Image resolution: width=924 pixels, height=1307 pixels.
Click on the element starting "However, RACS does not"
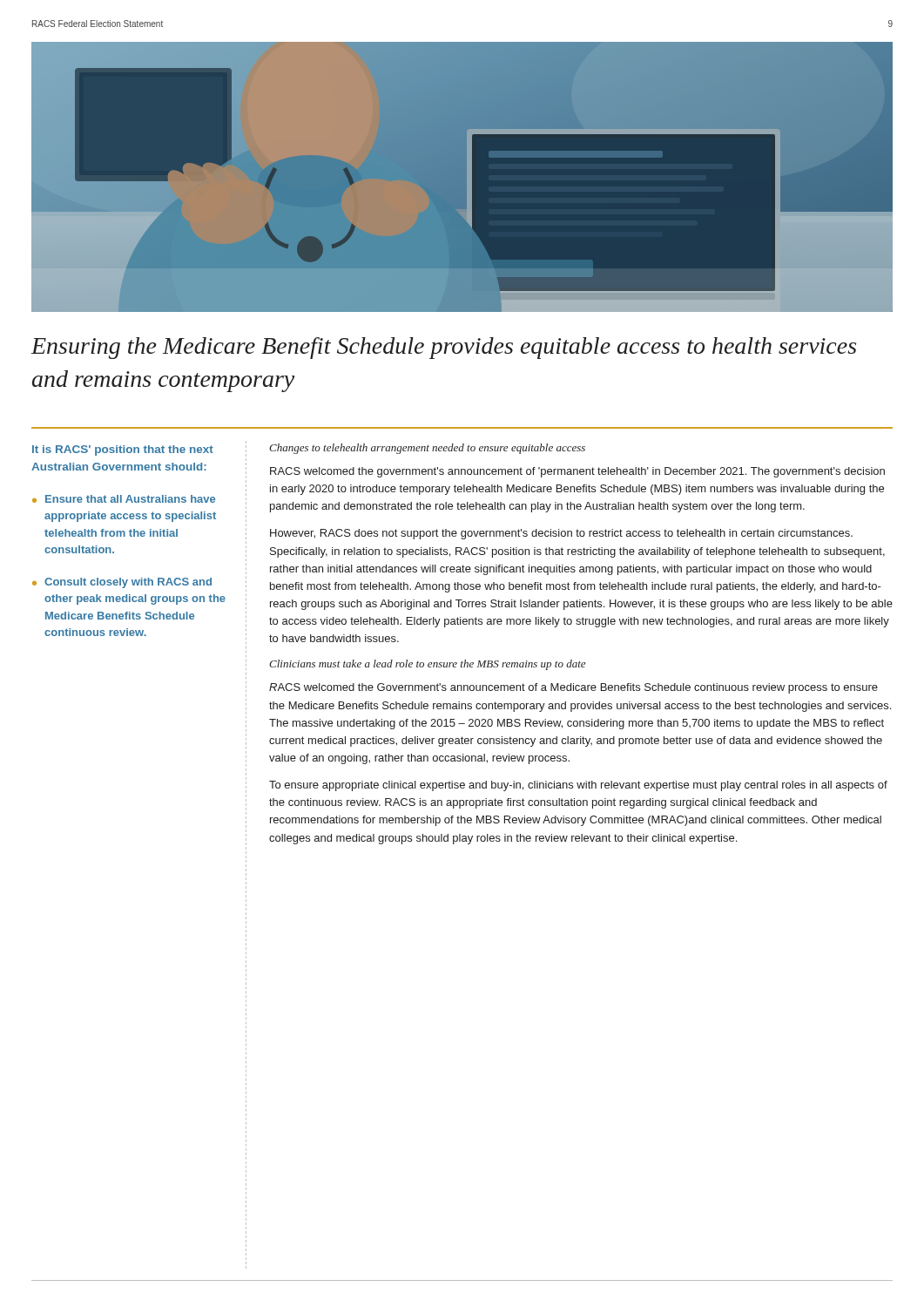pyautogui.click(x=581, y=586)
